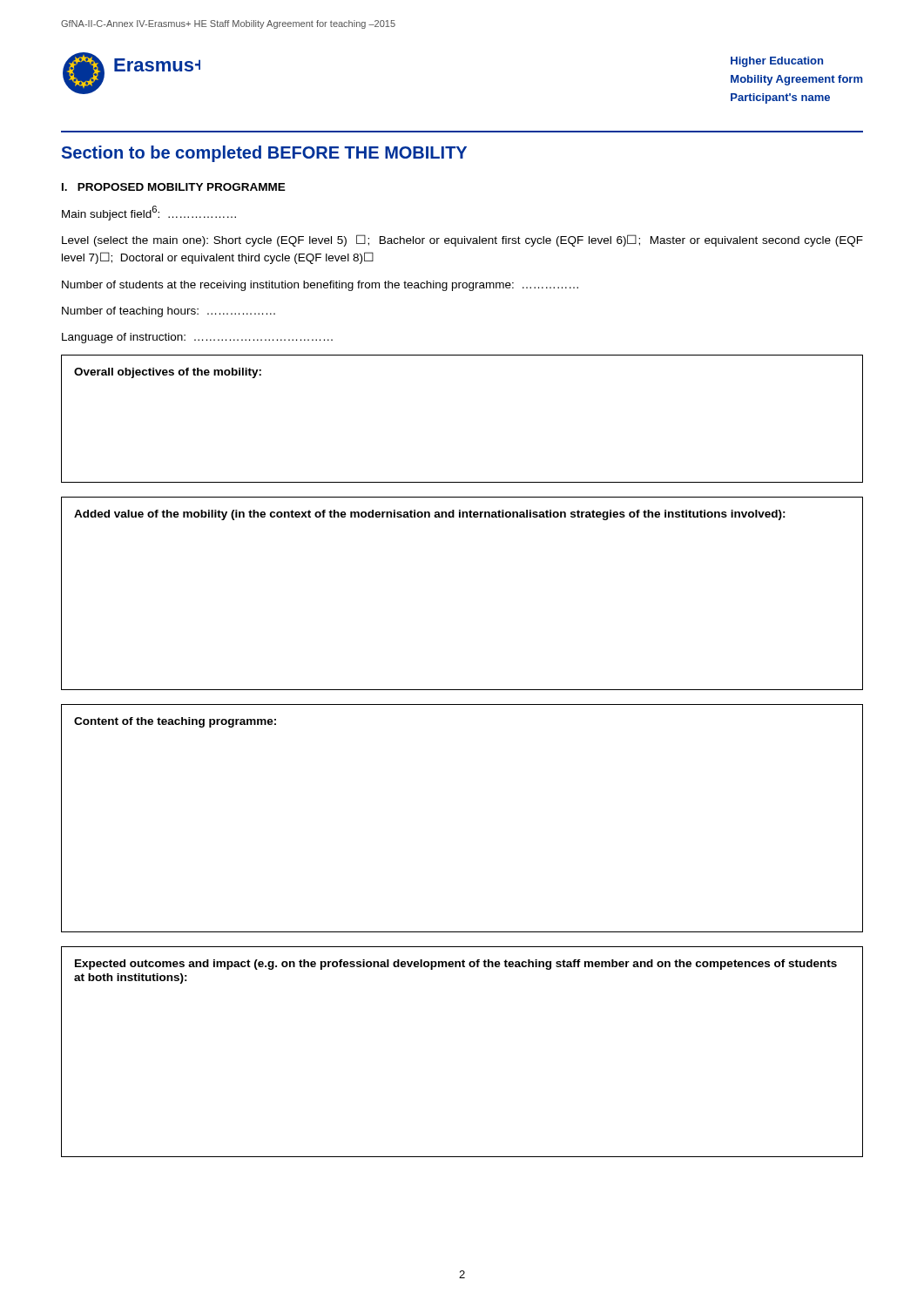Image resolution: width=924 pixels, height=1307 pixels.
Task: Click on the table containing "Added value of"
Action: (x=462, y=594)
